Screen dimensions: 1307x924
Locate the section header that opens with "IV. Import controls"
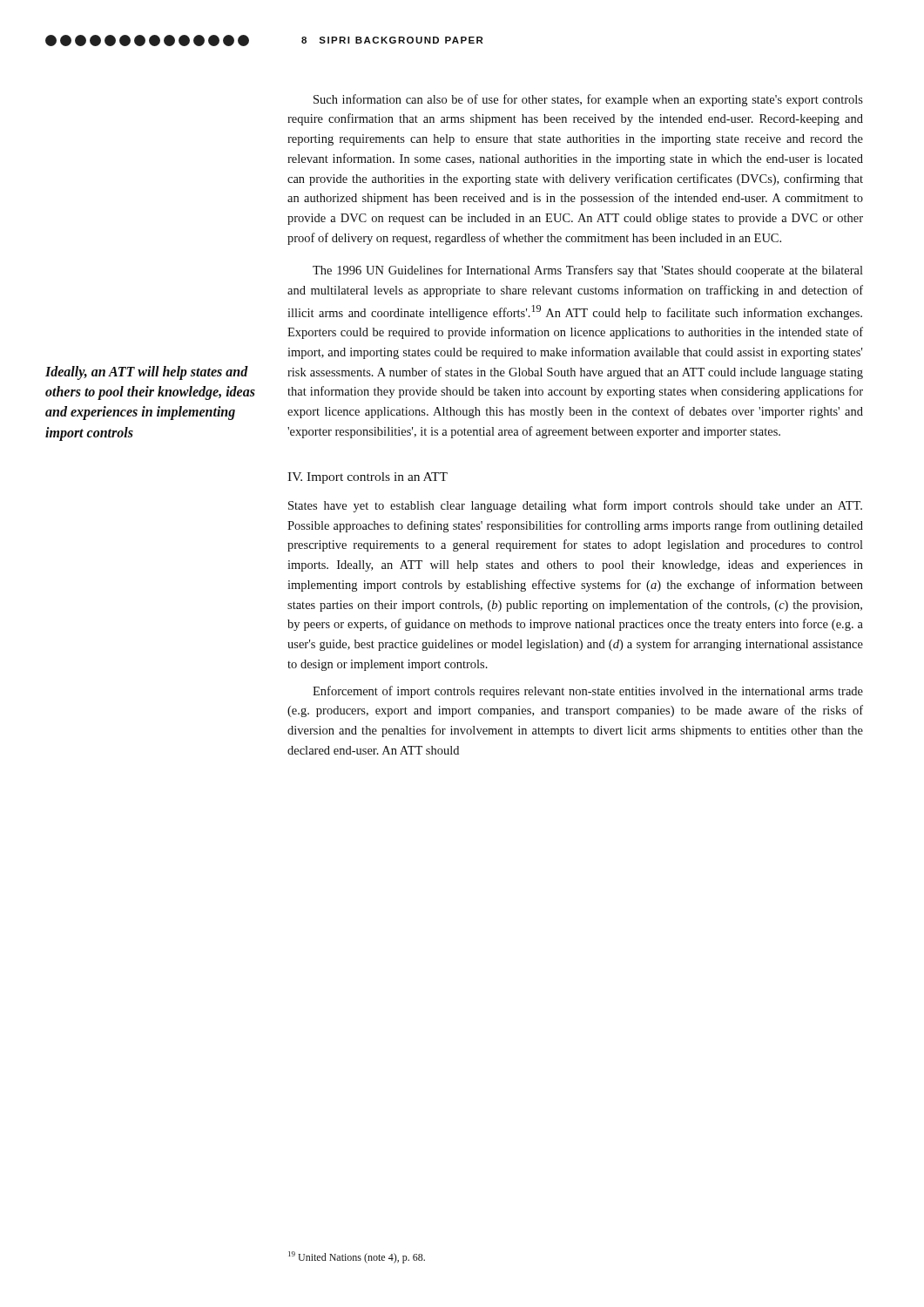click(368, 478)
